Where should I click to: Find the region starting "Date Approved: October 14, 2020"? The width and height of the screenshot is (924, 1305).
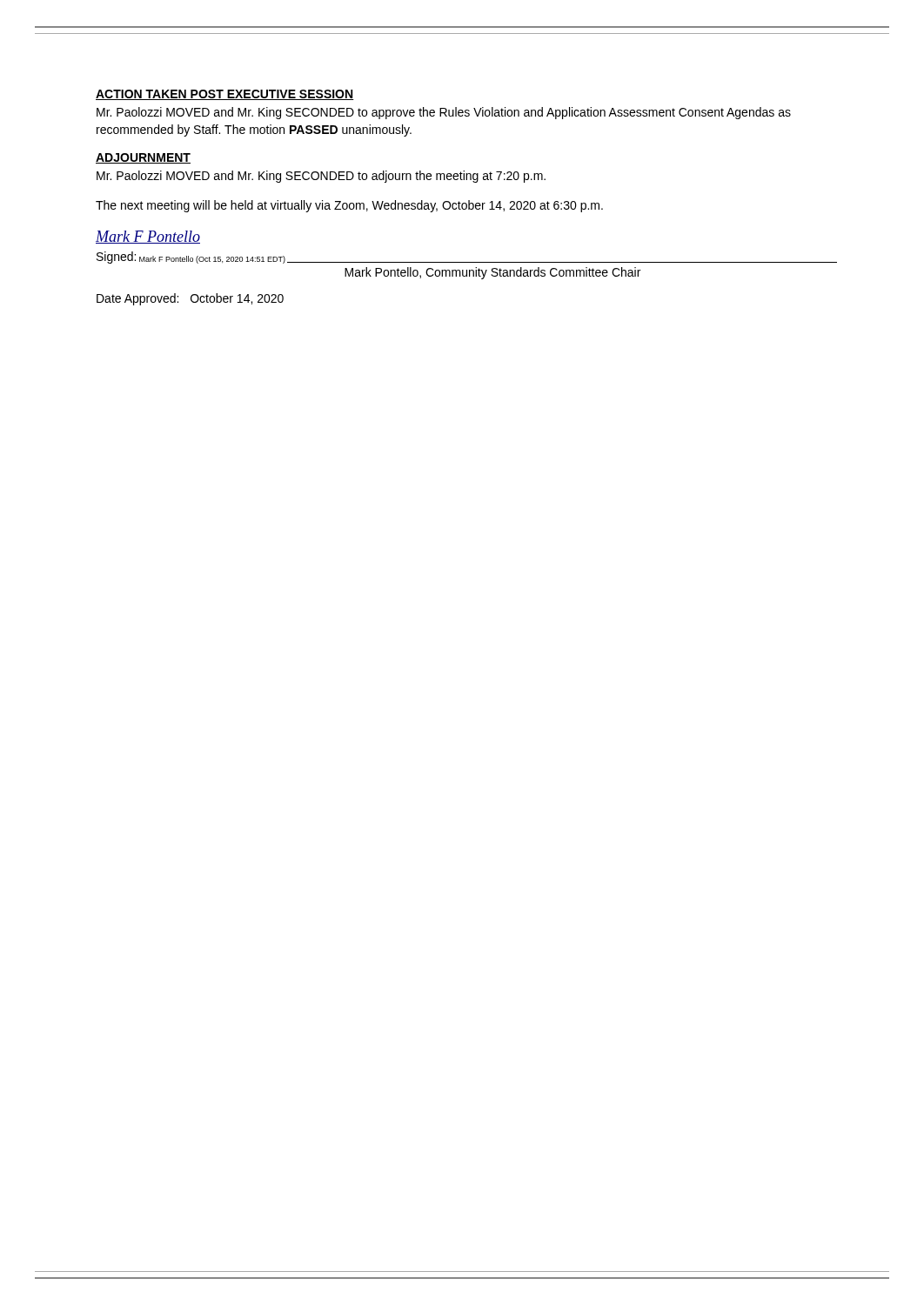point(190,299)
